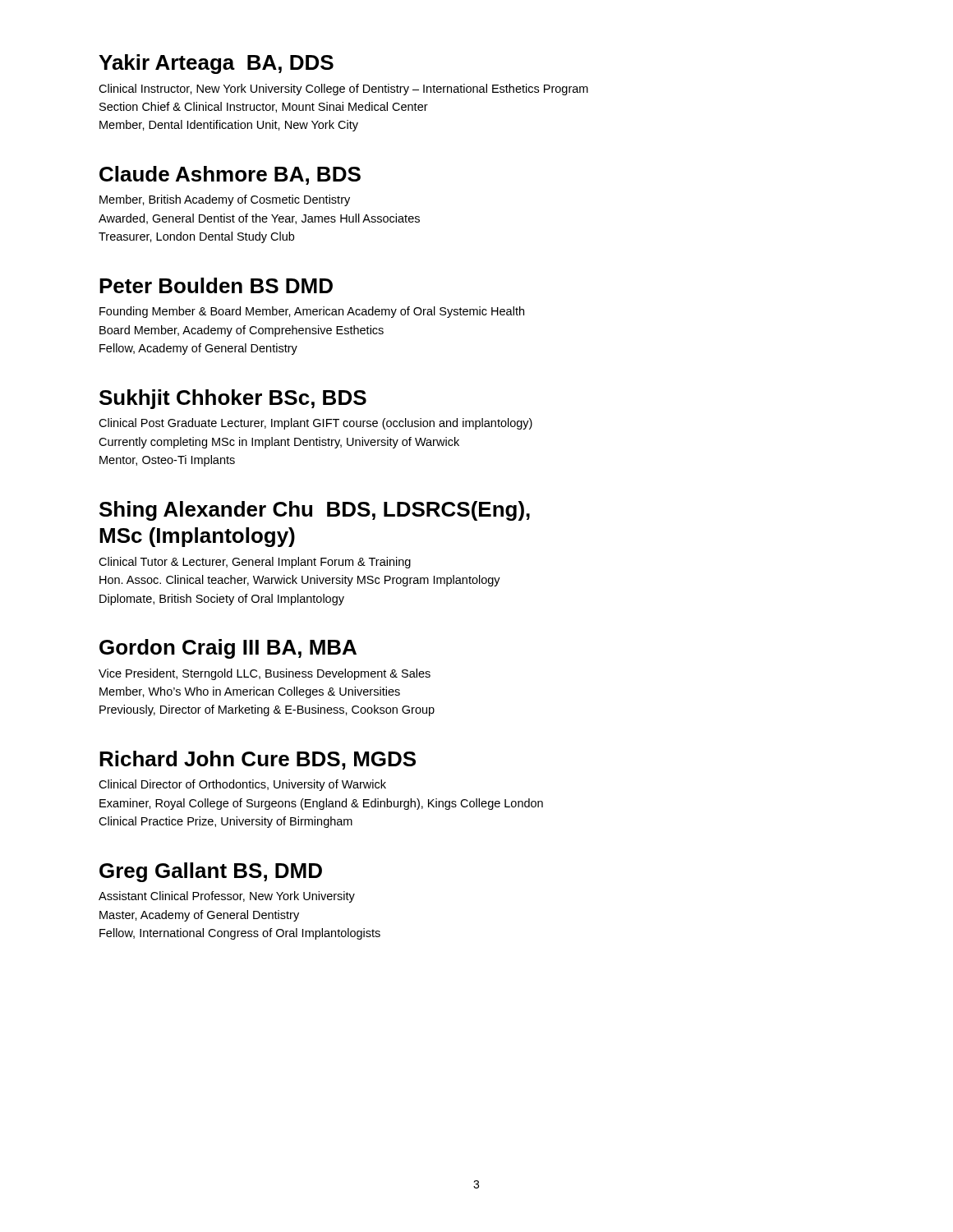Navigate to the block starting "Member, British Academy"
The width and height of the screenshot is (953, 1232).
tap(259, 218)
